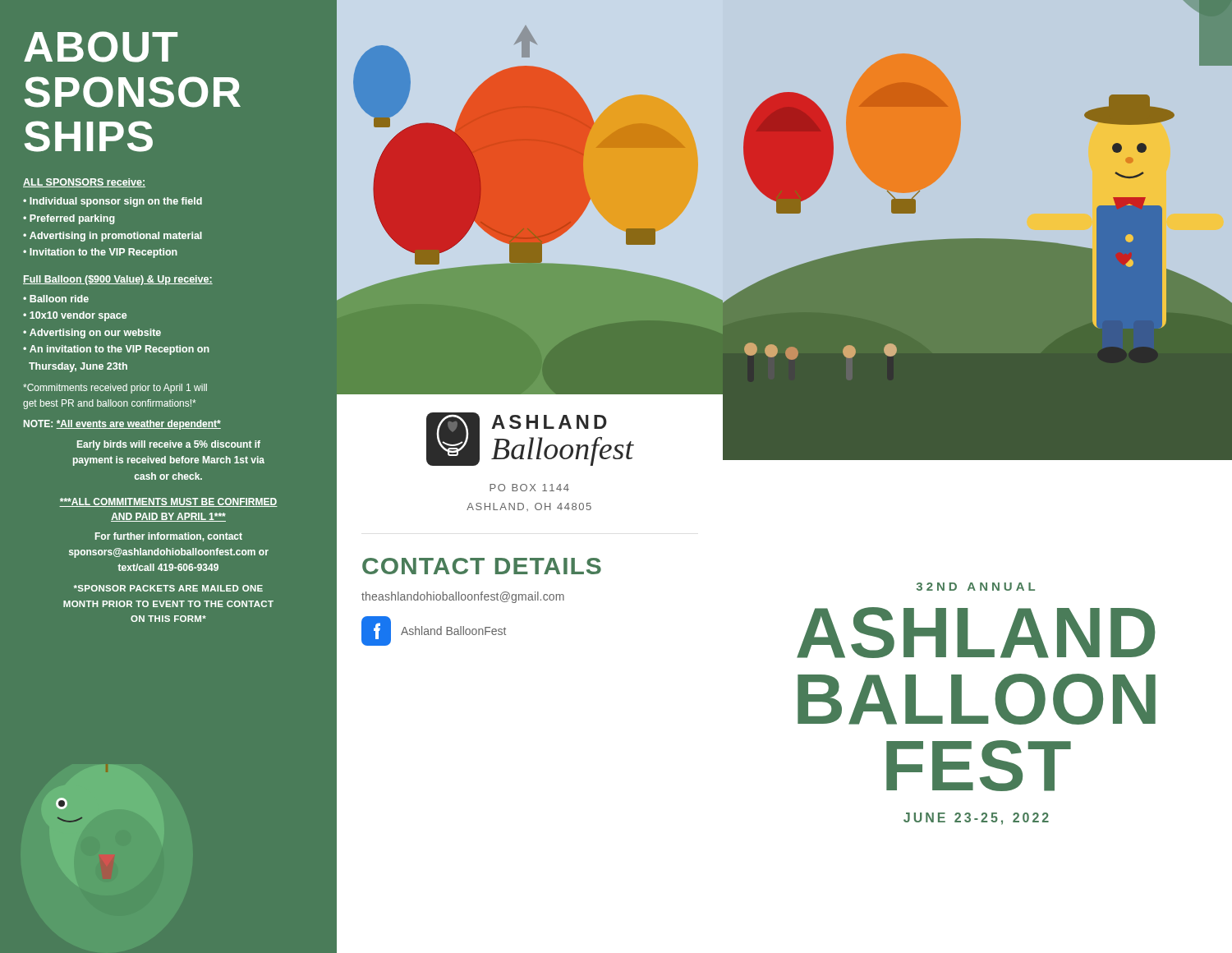
Task: Locate the text block starting "SPONSOR PACKETS ARE MAILED ONEMONTH PRIOR TO"
Action: pos(168,604)
